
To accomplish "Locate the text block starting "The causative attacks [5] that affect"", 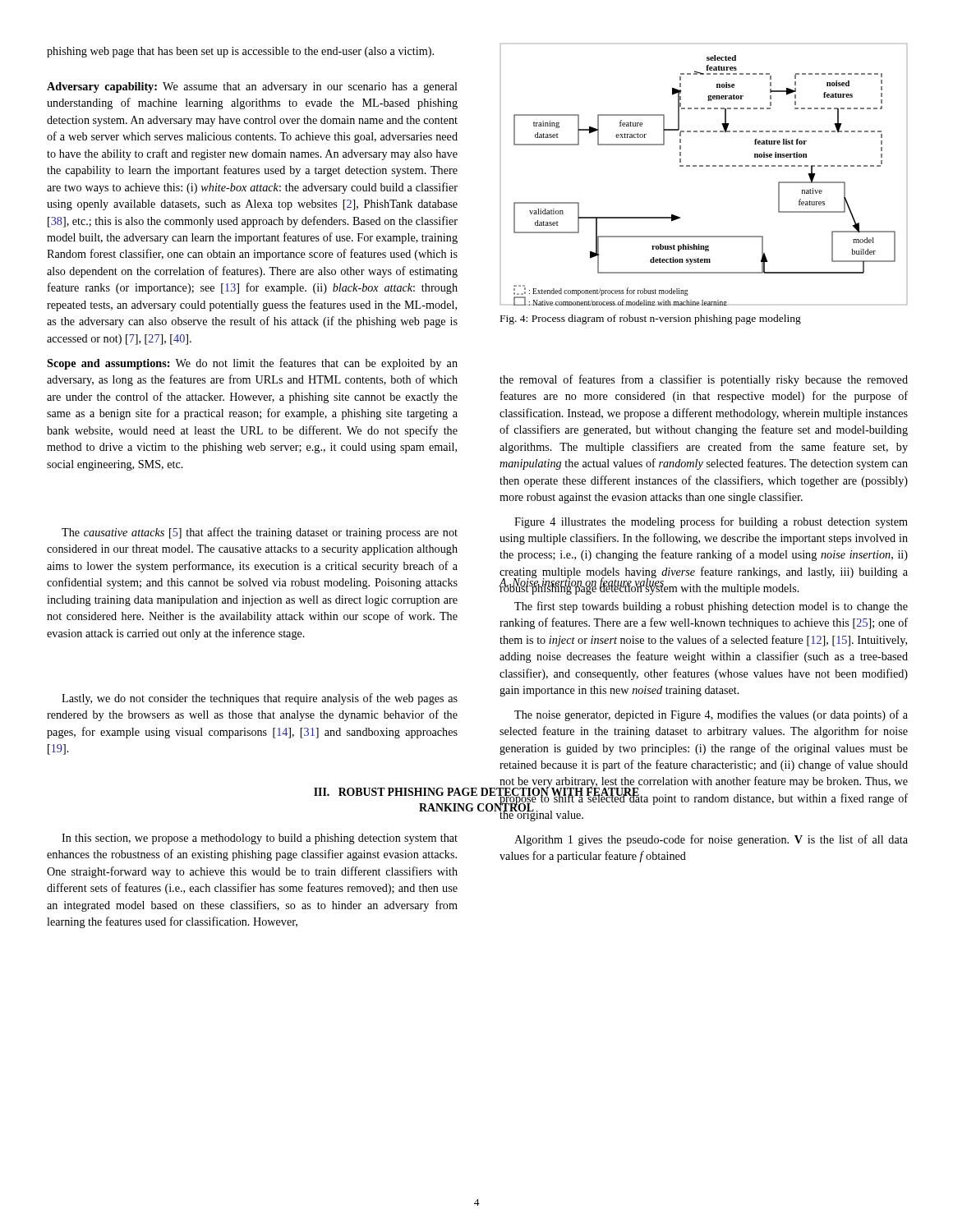I will 252,583.
